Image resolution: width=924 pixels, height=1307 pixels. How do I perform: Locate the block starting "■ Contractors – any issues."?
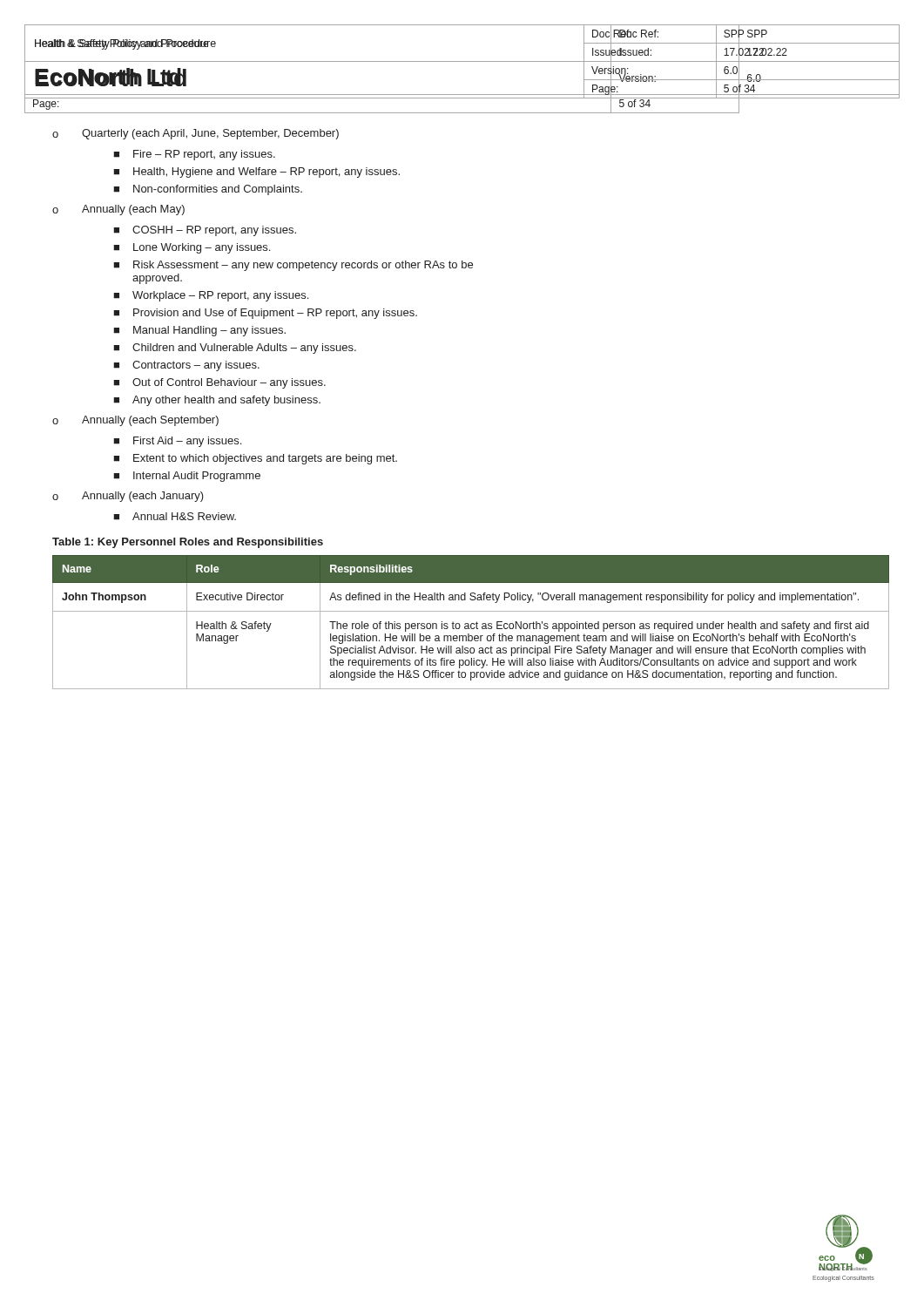(187, 365)
